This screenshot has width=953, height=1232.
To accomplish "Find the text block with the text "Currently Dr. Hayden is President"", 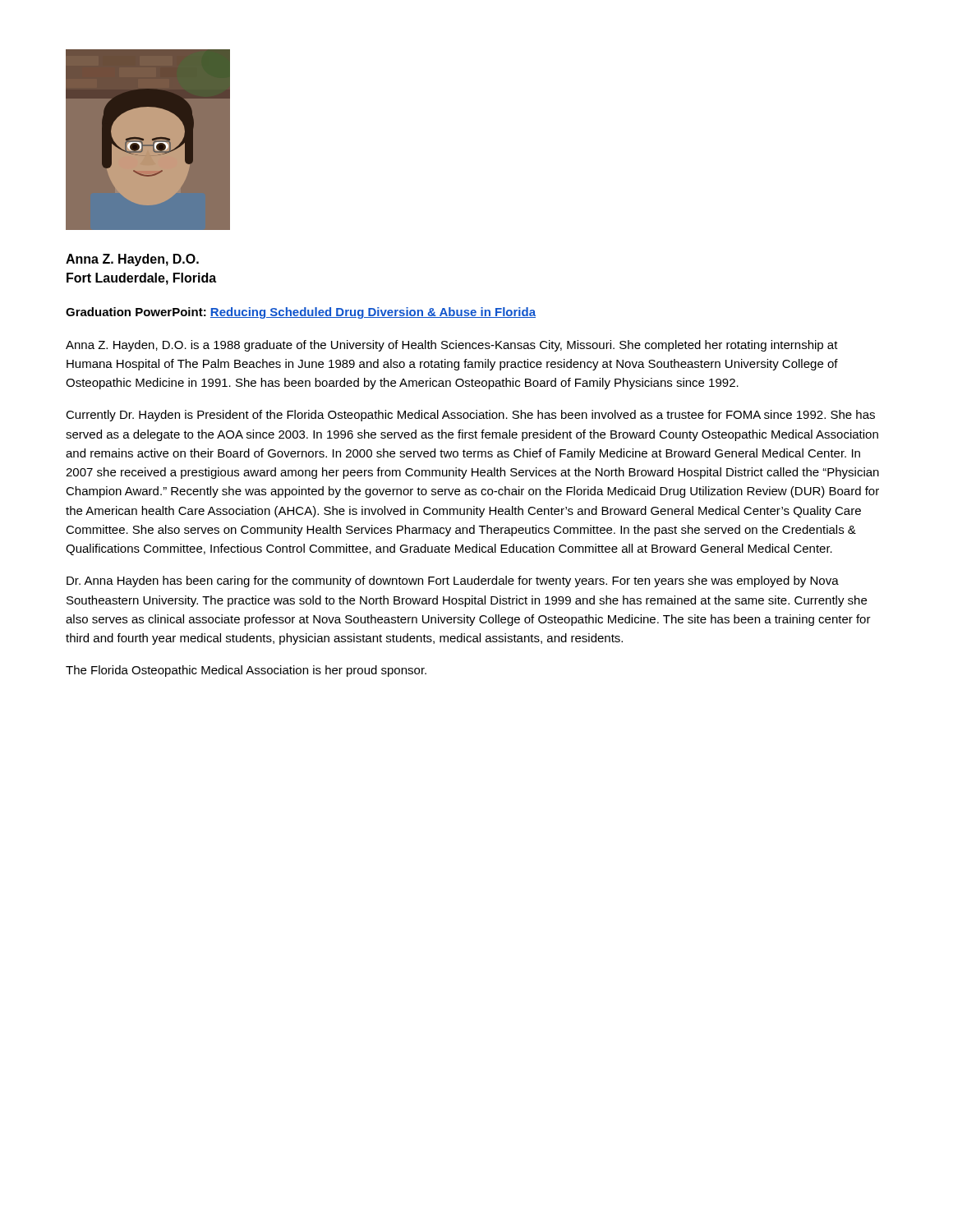I will (473, 482).
